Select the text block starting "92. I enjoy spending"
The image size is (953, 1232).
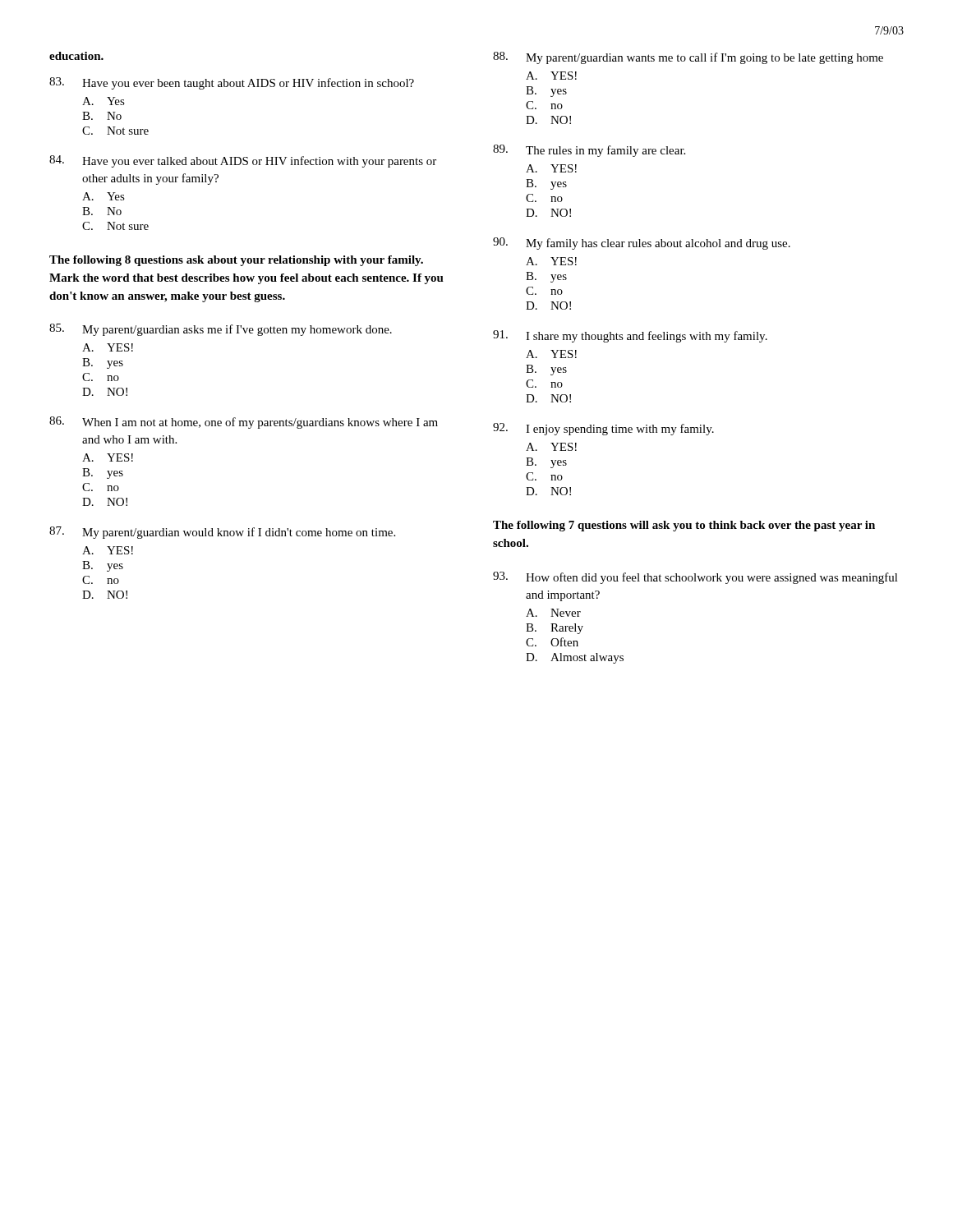(x=603, y=429)
